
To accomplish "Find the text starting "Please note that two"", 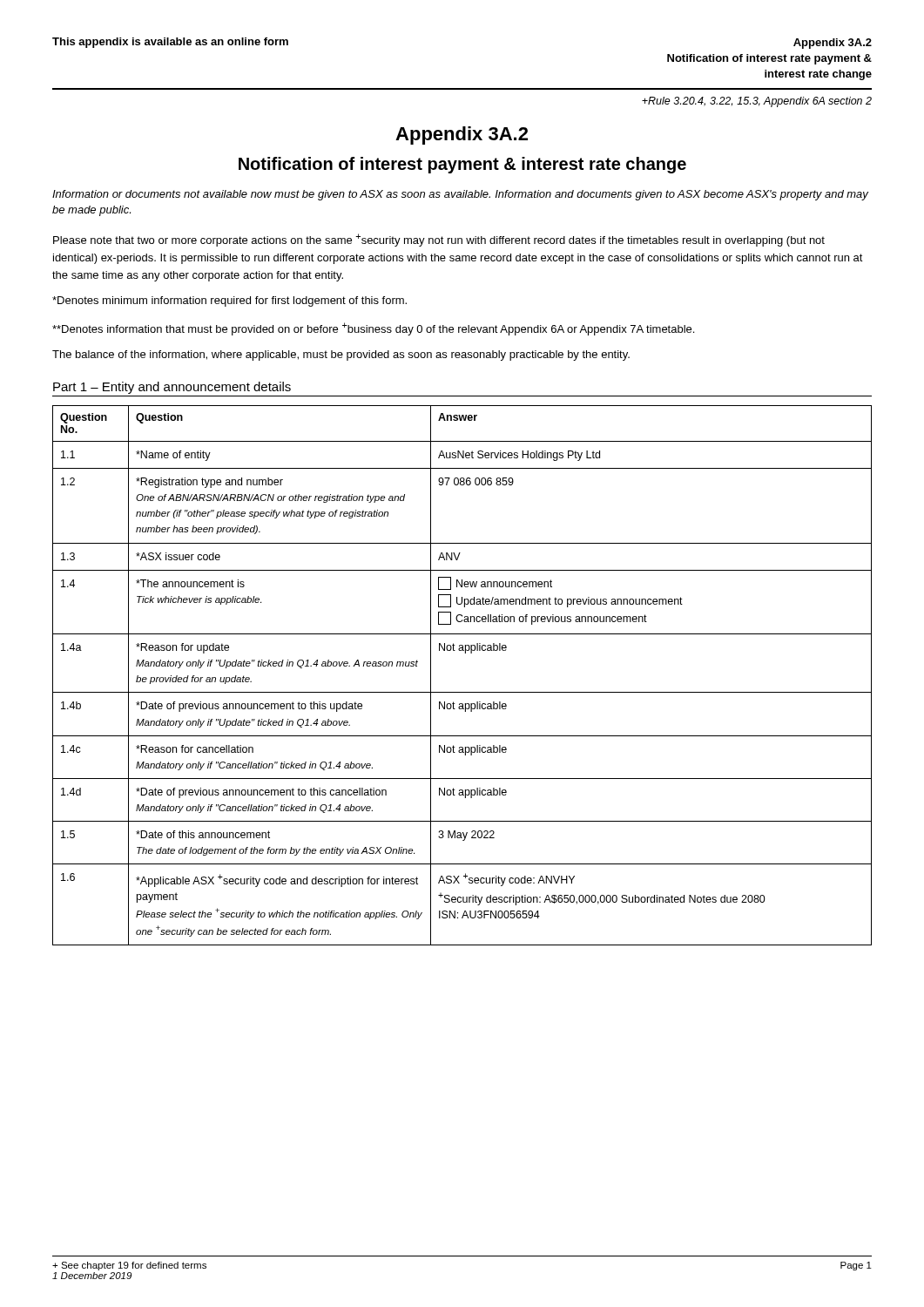I will coord(457,256).
